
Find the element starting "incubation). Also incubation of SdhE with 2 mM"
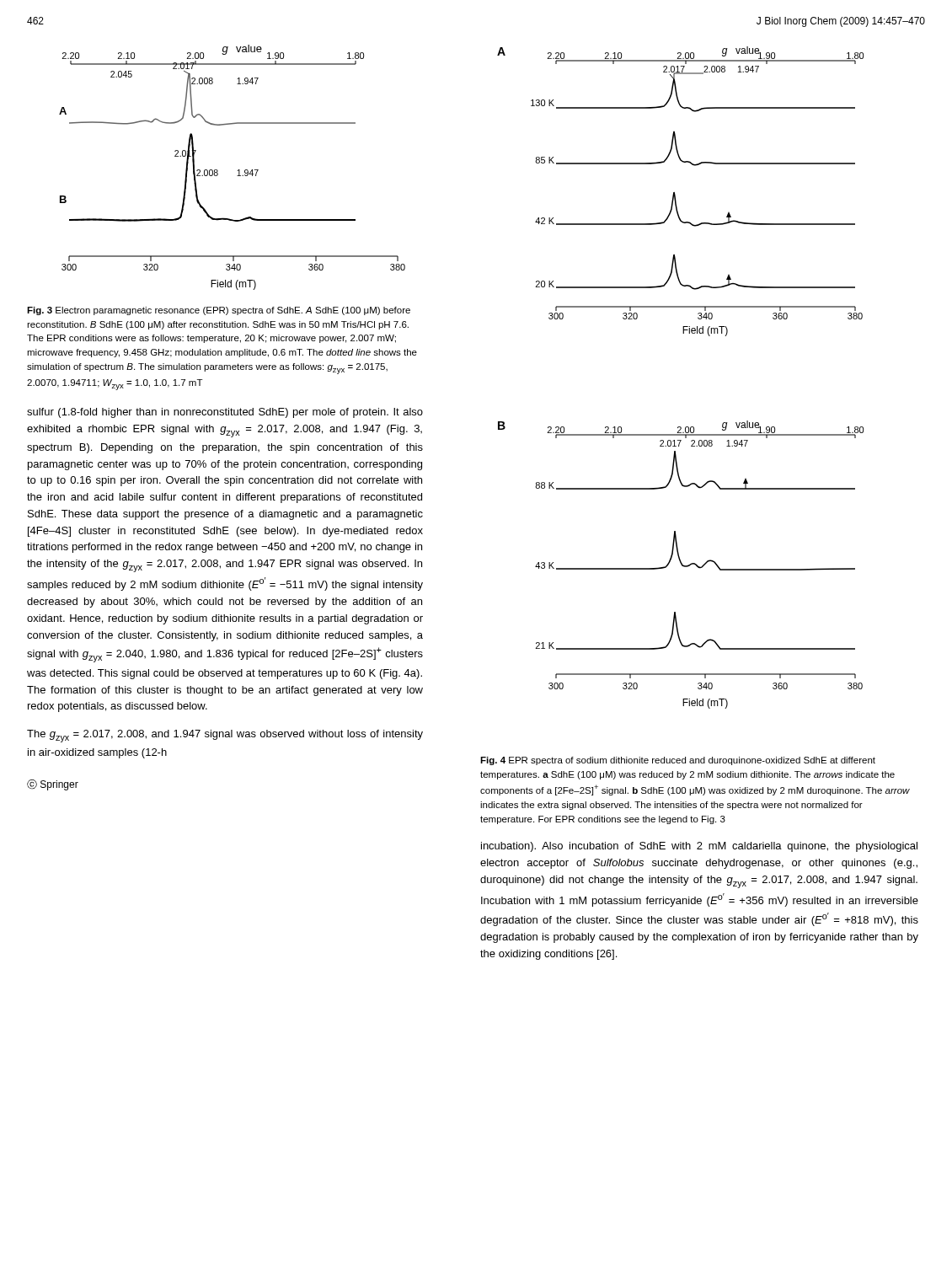tap(699, 900)
